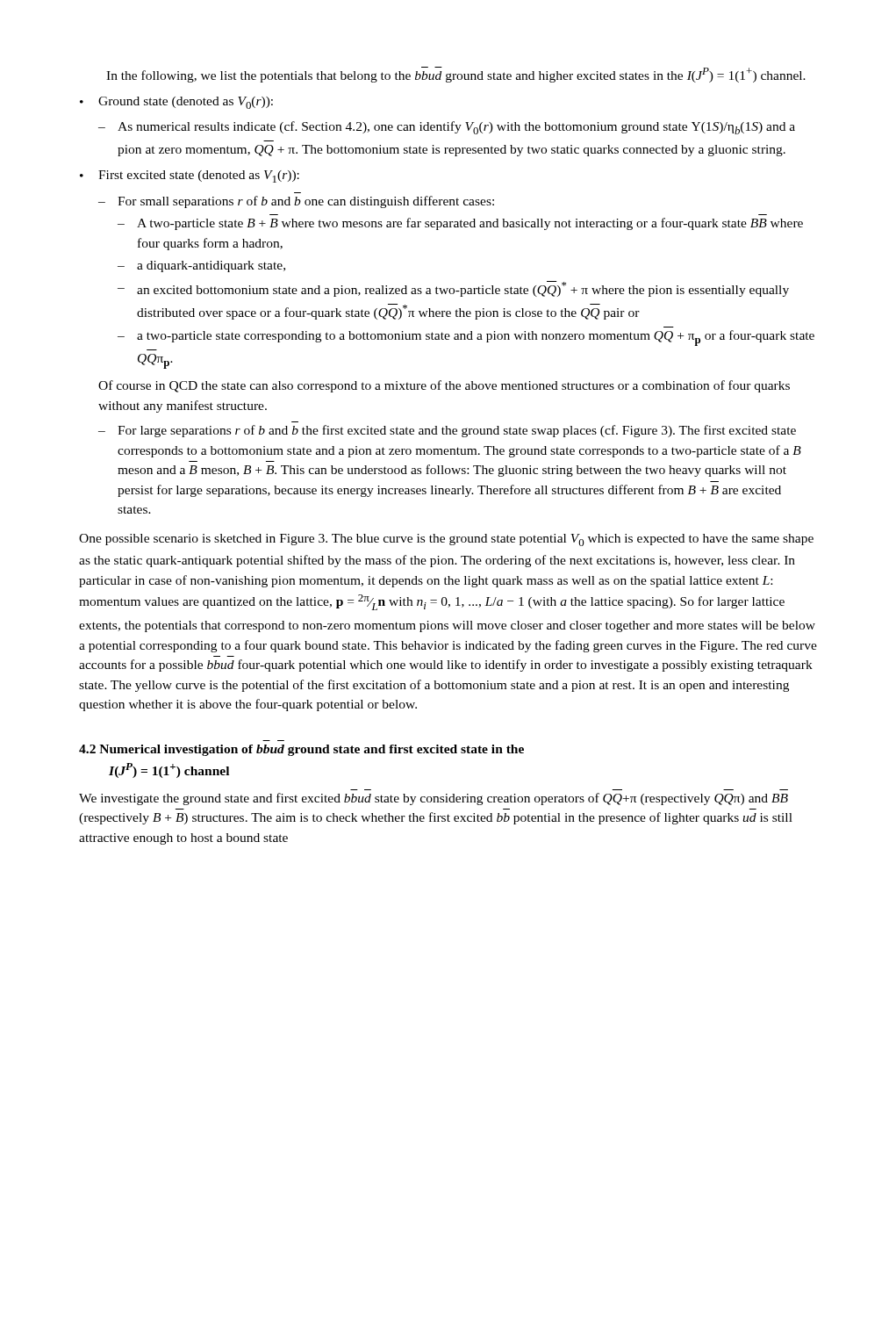Image resolution: width=896 pixels, height=1317 pixels.
Task: Find the element starting "– A two-particle state B + B where"
Action: pos(467,233)
